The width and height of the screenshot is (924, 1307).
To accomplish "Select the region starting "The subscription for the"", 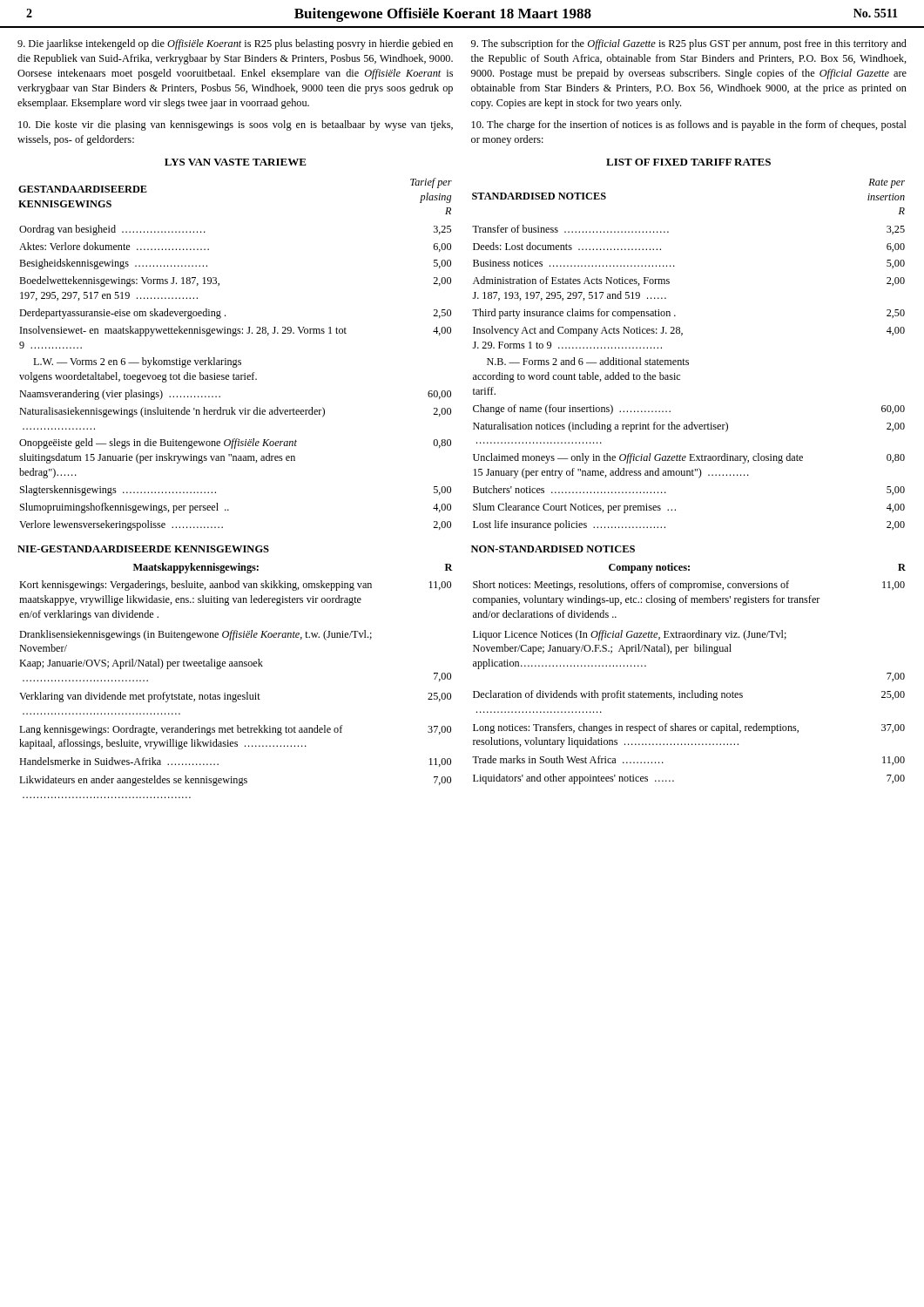I will (689, 73).
